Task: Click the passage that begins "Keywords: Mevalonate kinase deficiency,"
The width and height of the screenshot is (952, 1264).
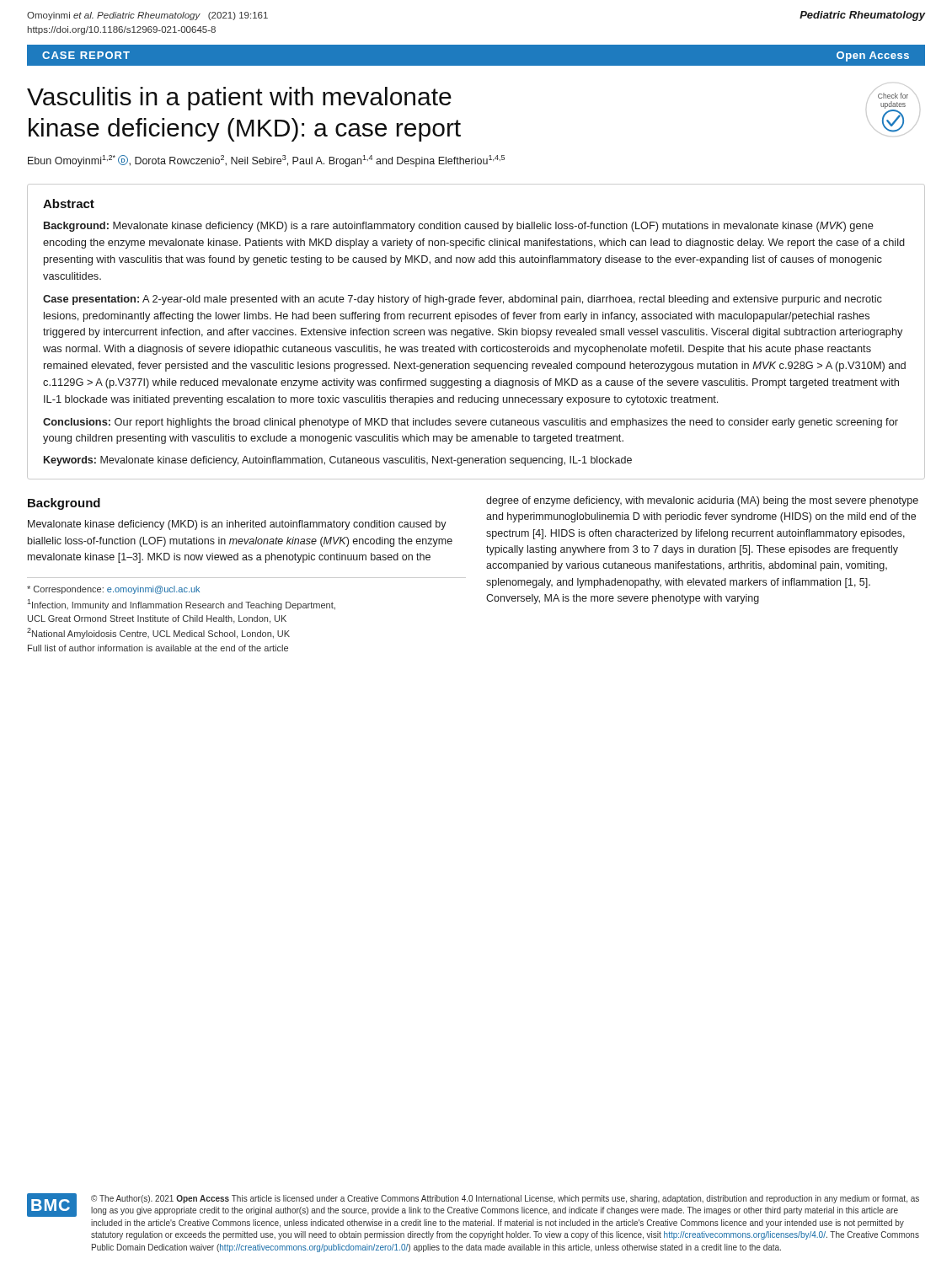Action: click(x=338, y=460)
